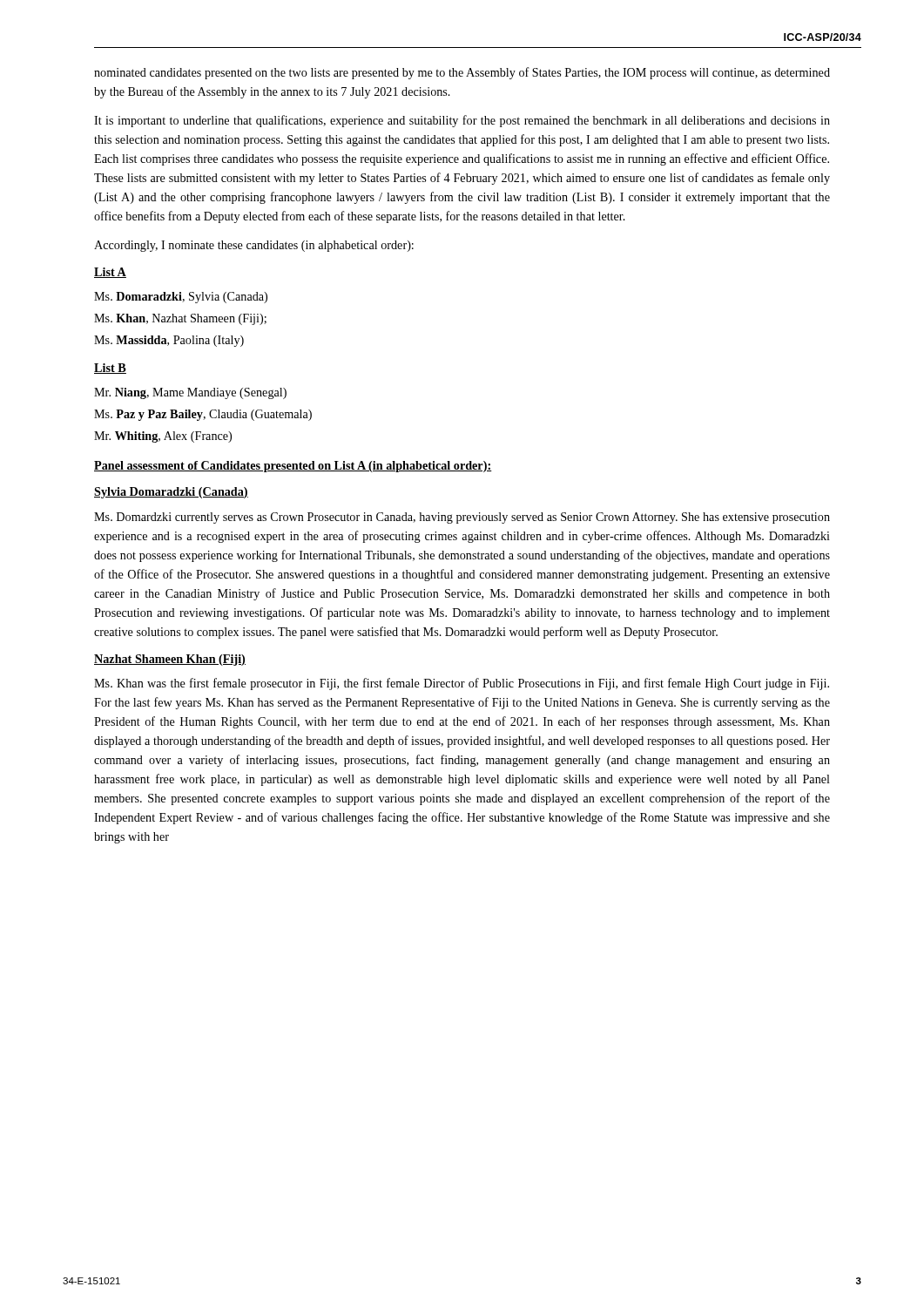924x1307 pixels.
Task: Where is the passage that starts "It is important to underline that qualifications,"?
Action: pyautogui.click(x=462, y=168)
